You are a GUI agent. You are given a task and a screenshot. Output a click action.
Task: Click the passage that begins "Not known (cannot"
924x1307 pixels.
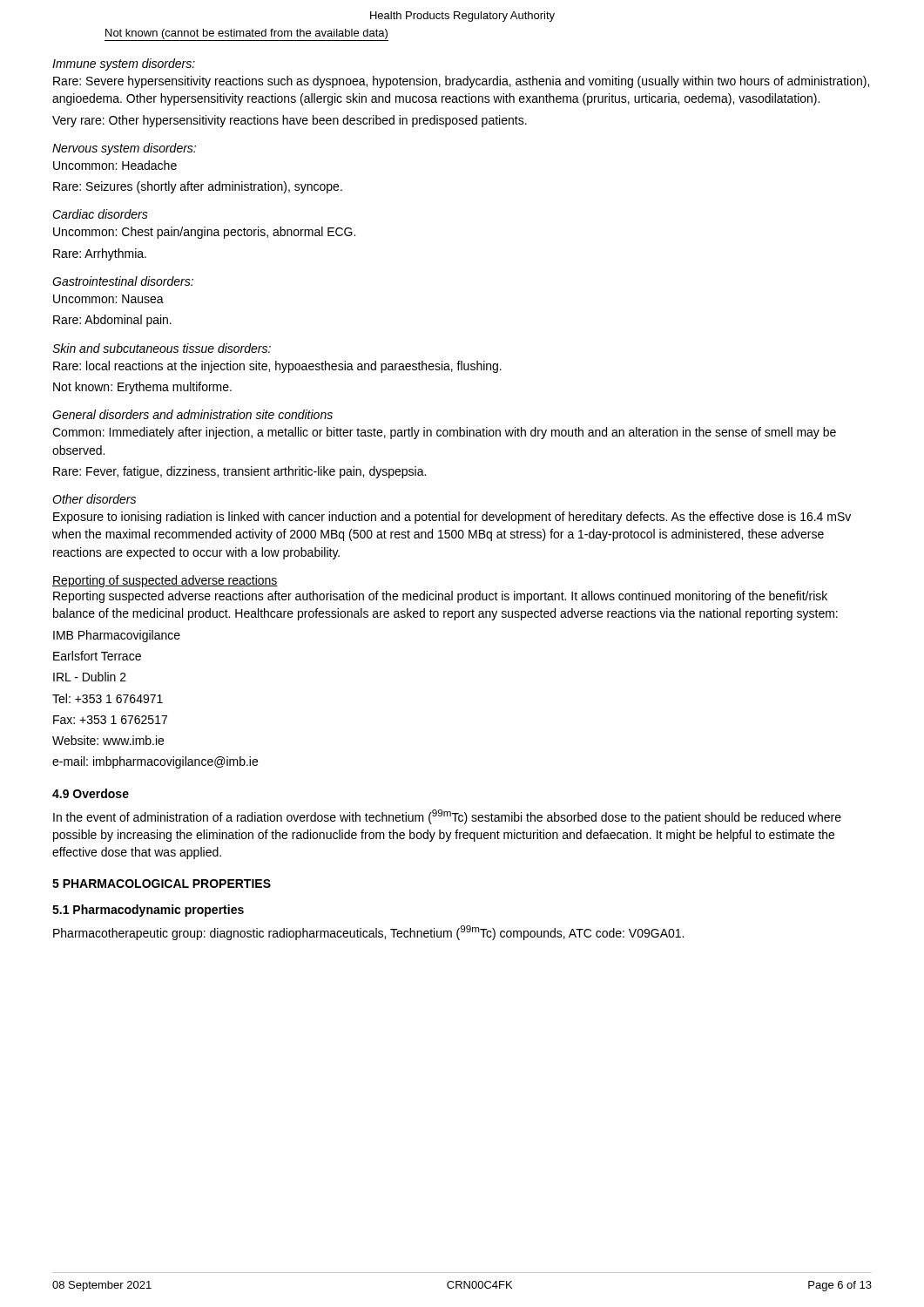tap(246, 33)
